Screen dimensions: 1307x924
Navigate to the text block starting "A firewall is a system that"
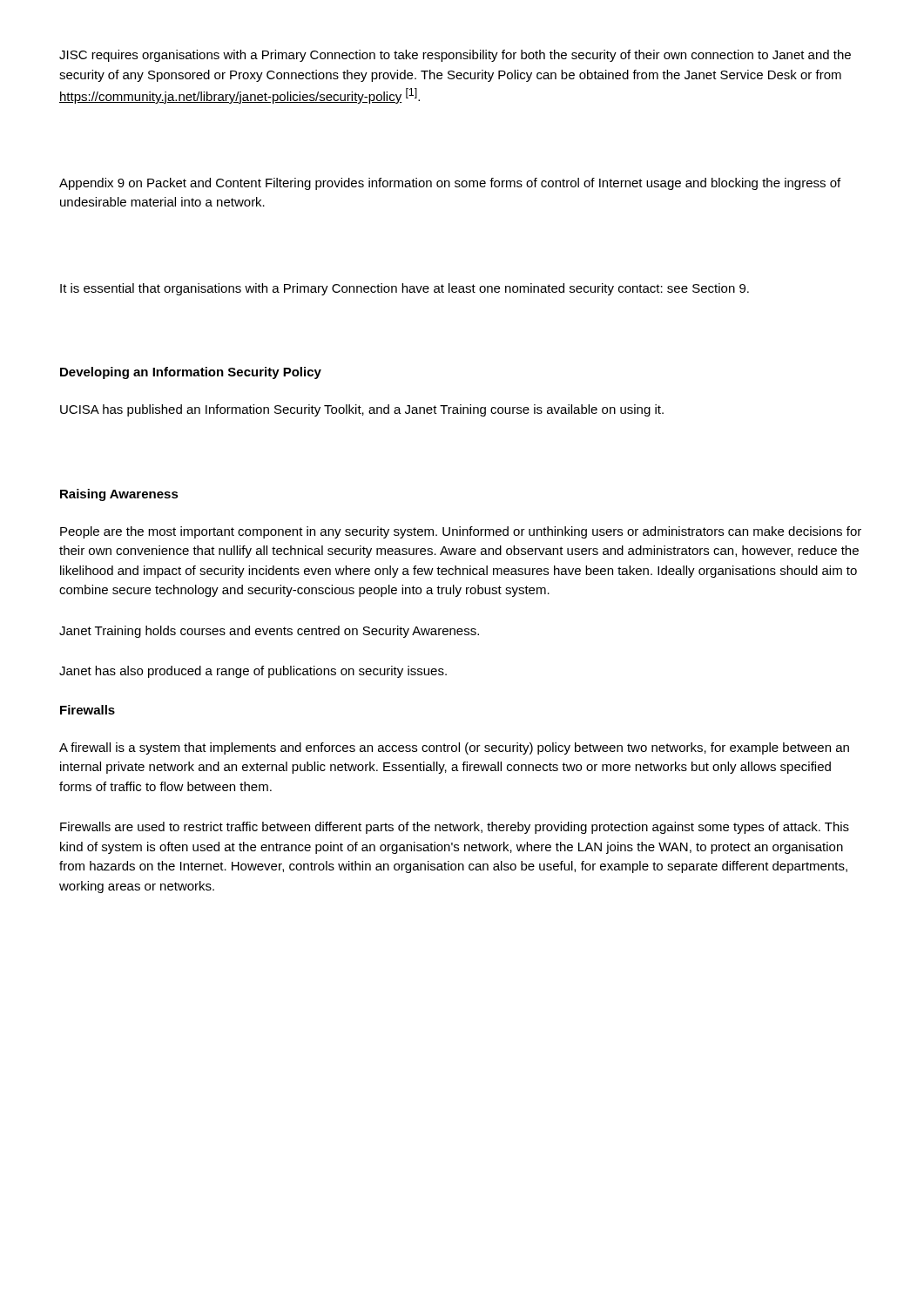pyautogui.click(x=455, y=766)
